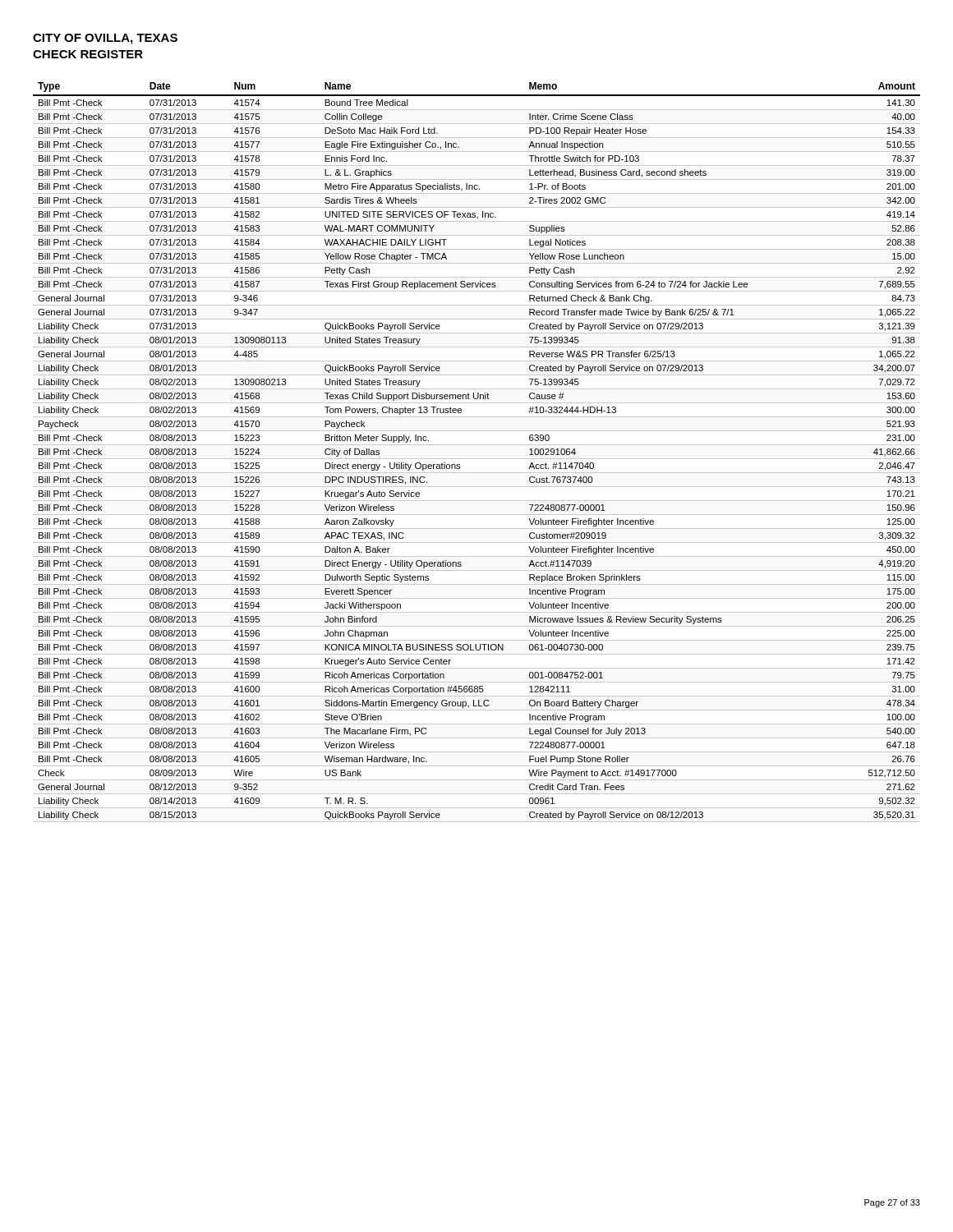The width and height of the screenshot is (953, 1232).
Task: Click on the table containing "Jacki Witherspoon"
Action: pos(476,450)
